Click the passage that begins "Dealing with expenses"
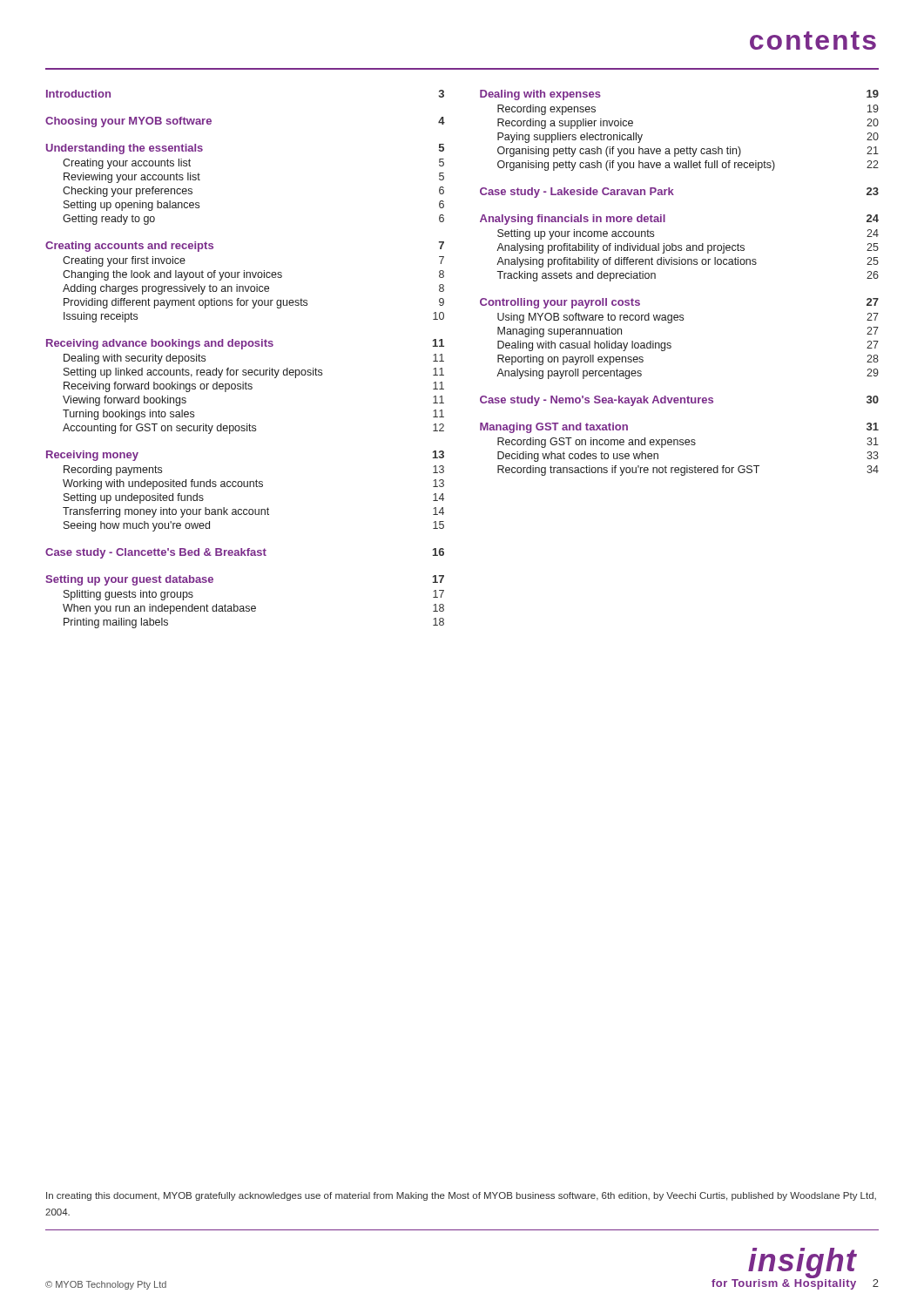 [541, 95]
